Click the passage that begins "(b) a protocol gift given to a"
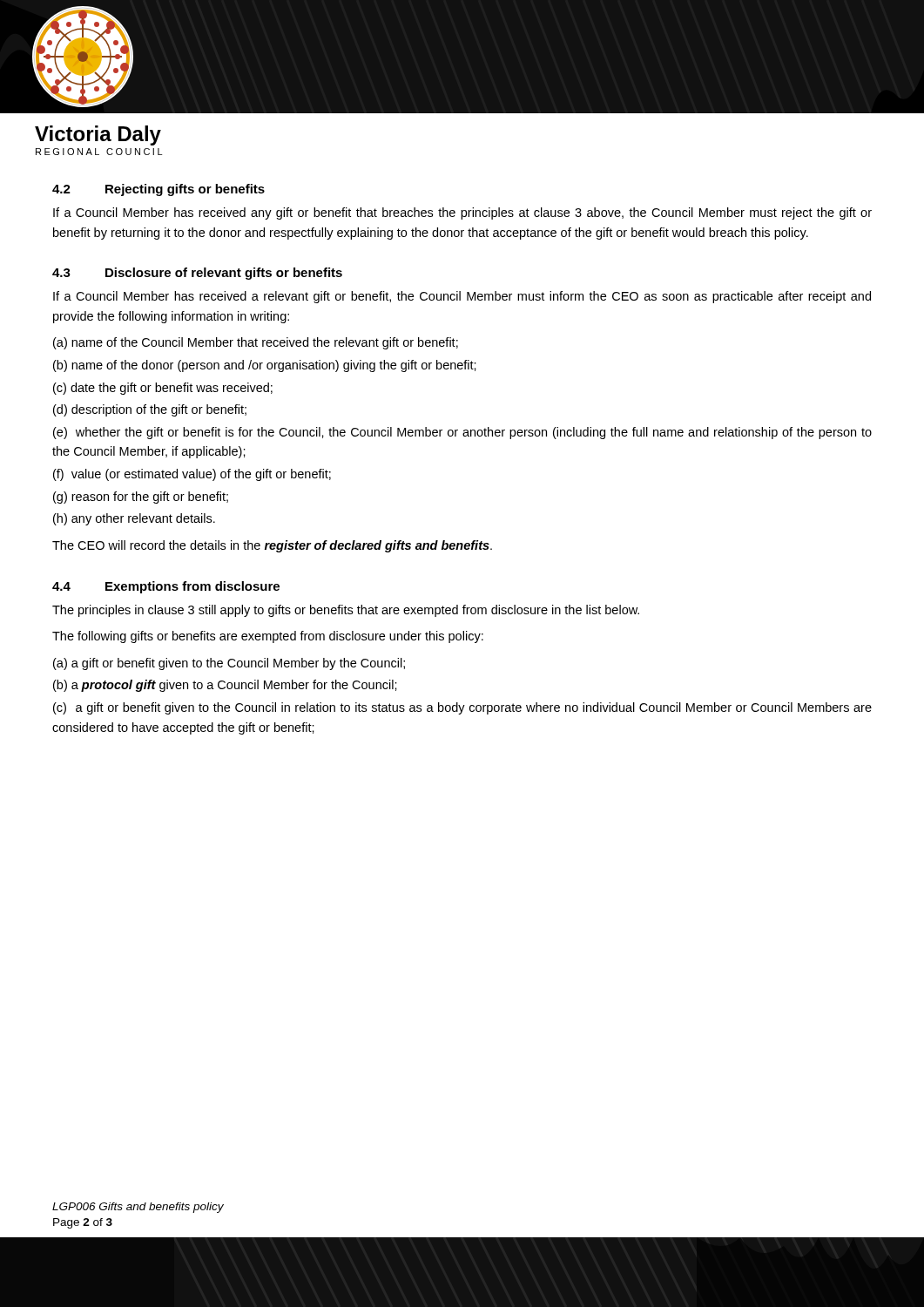 (x=225, y=685)
